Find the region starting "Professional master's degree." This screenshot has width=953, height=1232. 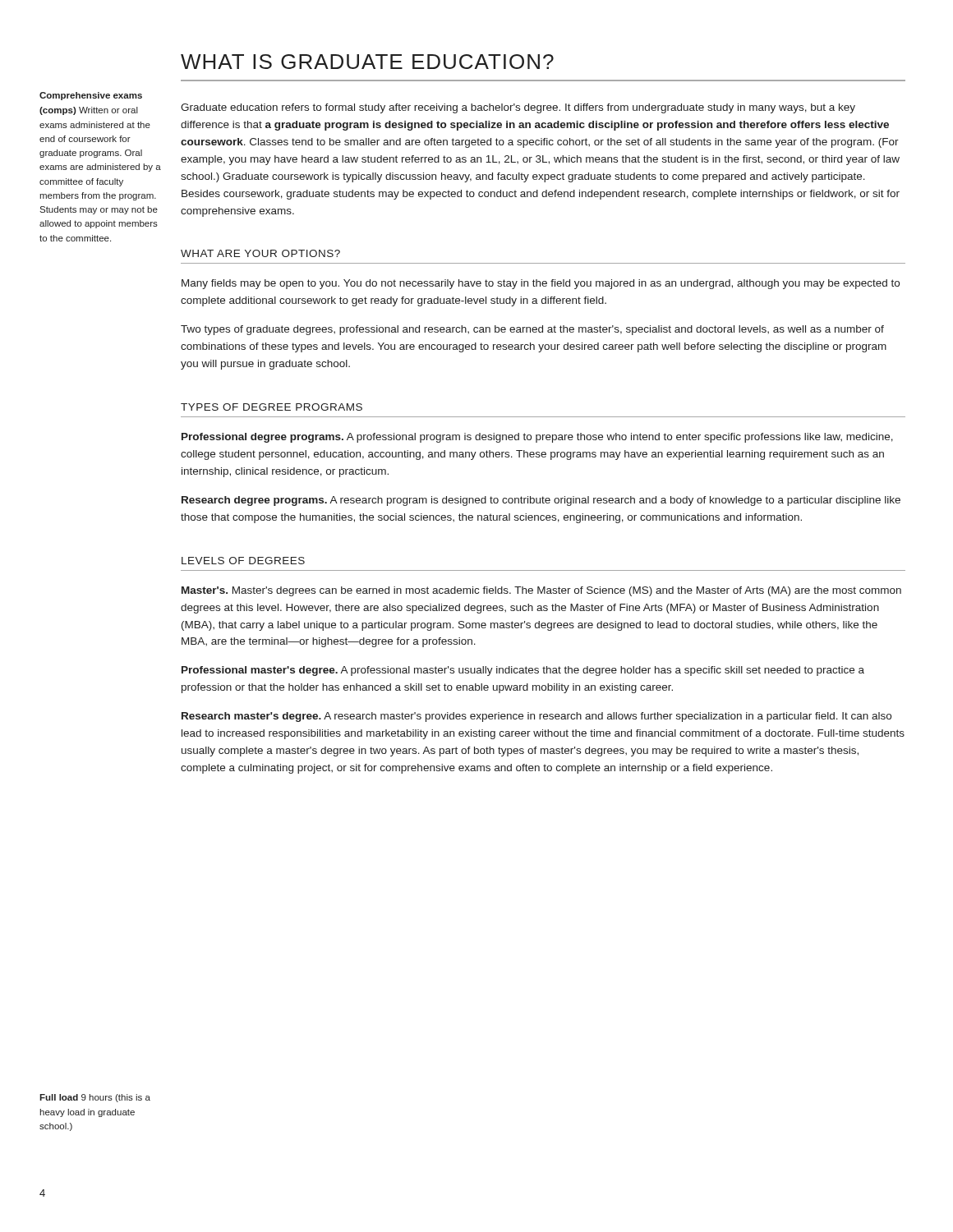pos(523,679)
